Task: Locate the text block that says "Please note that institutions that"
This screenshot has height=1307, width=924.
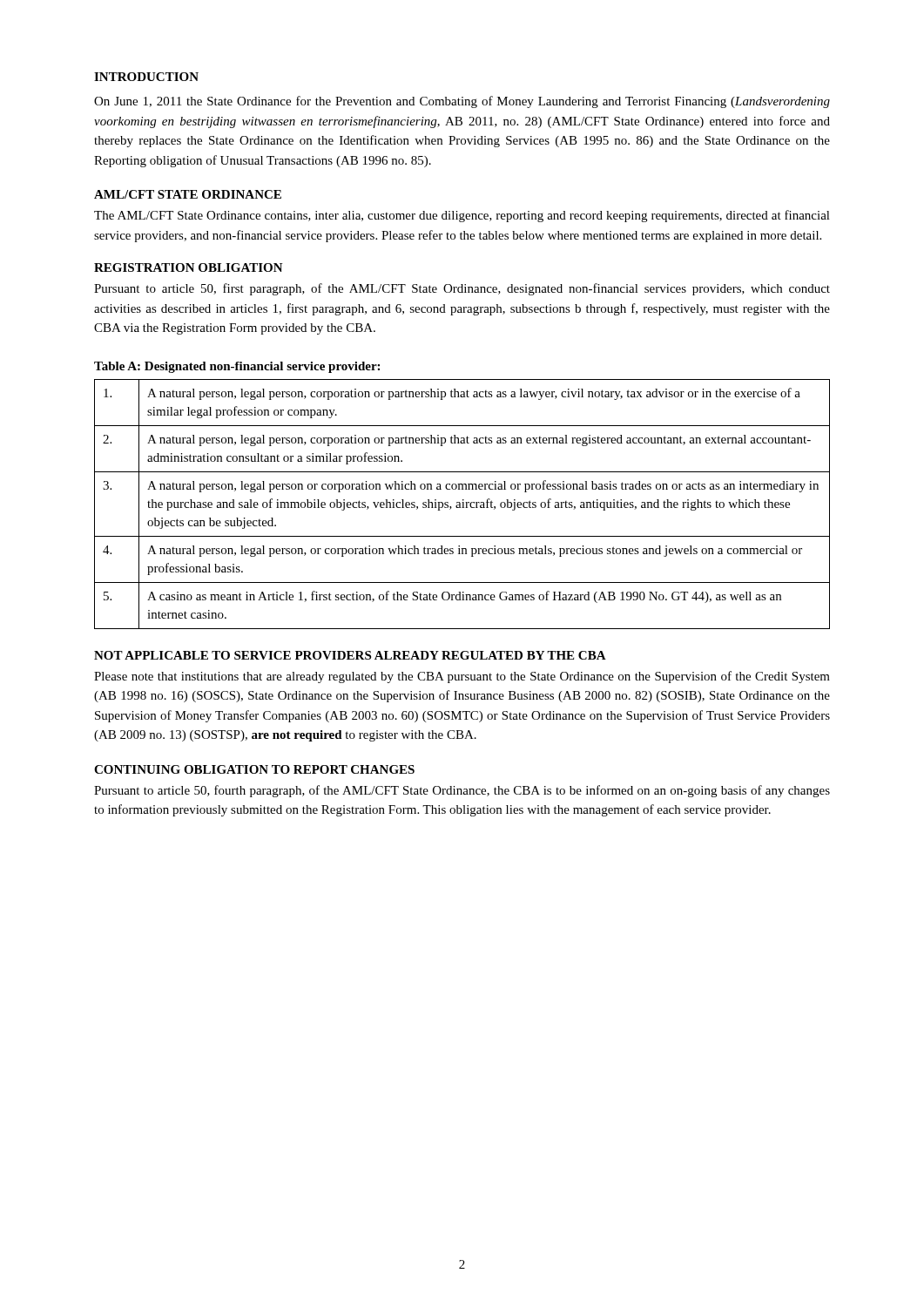Action: pos(462,705)
